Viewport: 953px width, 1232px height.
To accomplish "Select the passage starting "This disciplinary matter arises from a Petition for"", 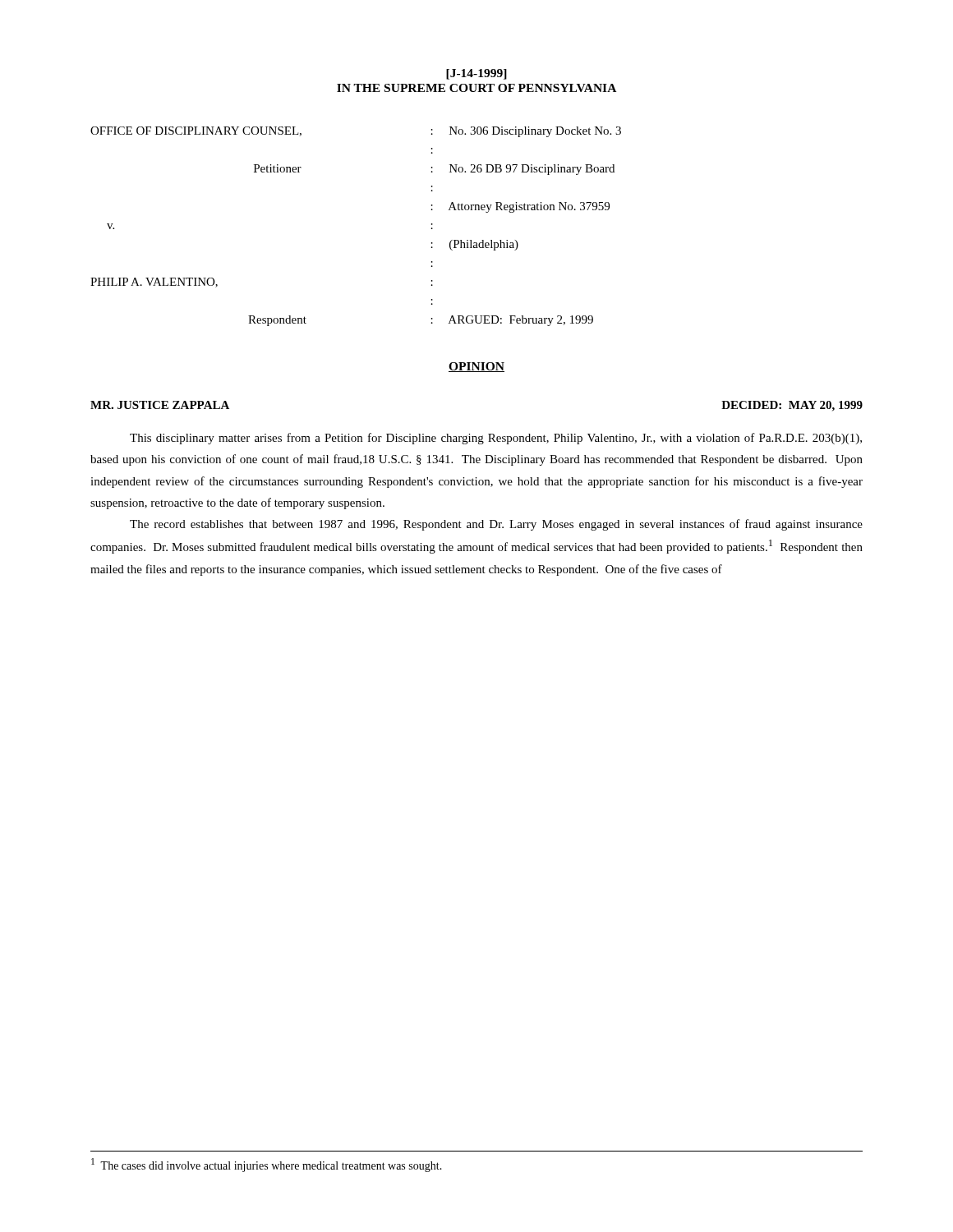I will pos(476,470).
